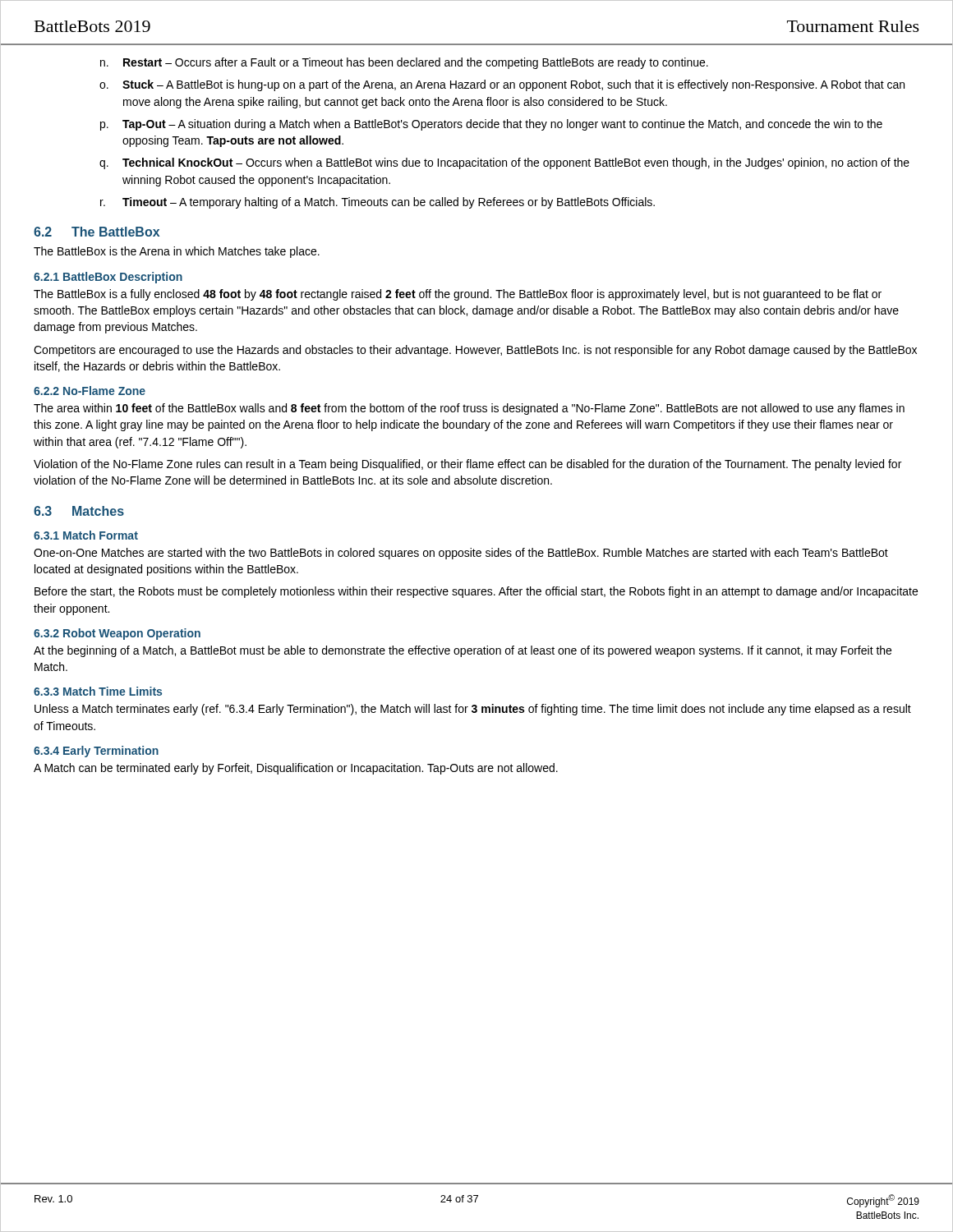The image size is (953, 1232).
Task: Locate the element starting "6.2 The BattleBox"
Action: (97, 233)
